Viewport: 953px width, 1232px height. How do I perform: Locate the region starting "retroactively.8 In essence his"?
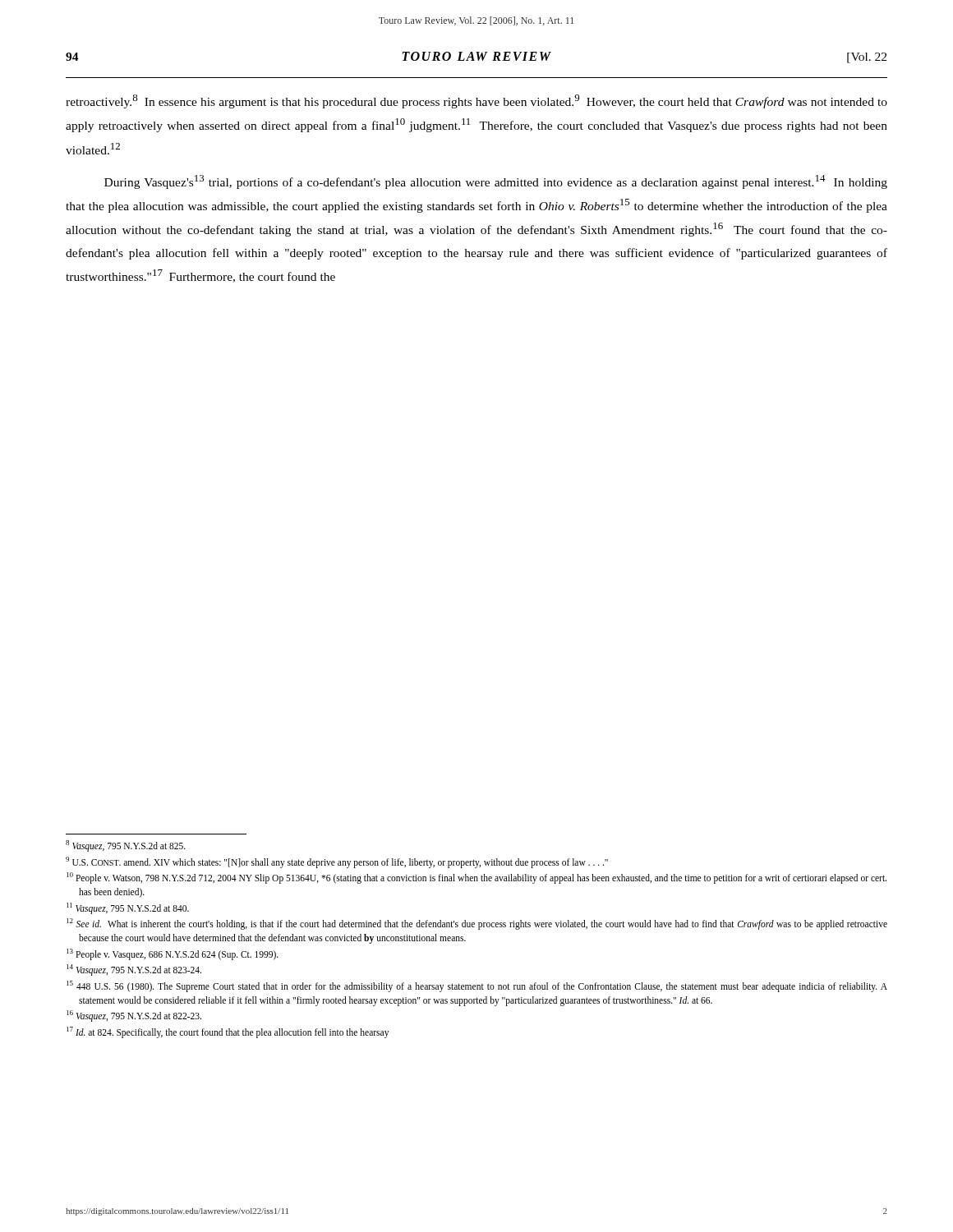click(x=476, y=188)
